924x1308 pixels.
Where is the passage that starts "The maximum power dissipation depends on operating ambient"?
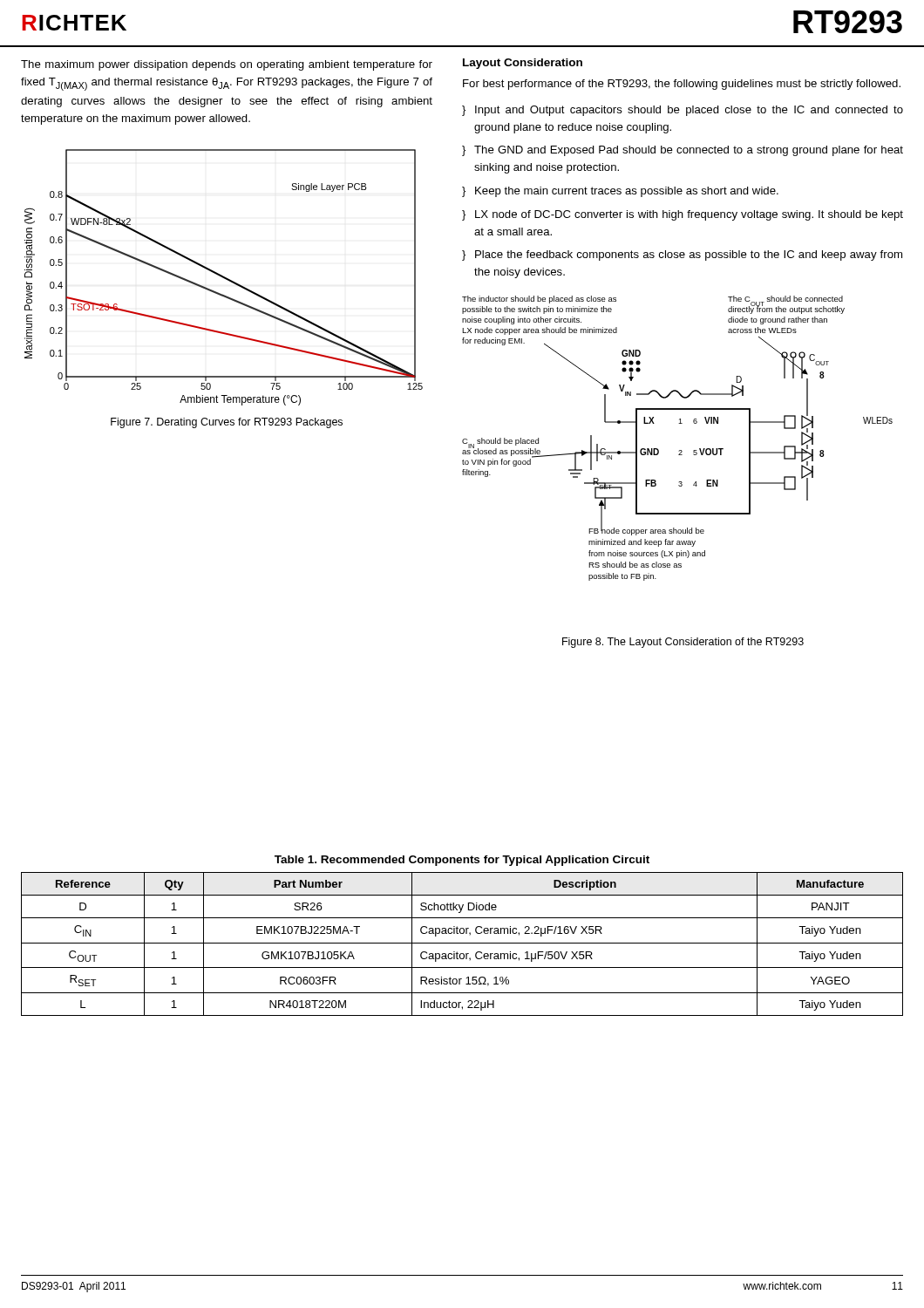click(x=227, y=91)
